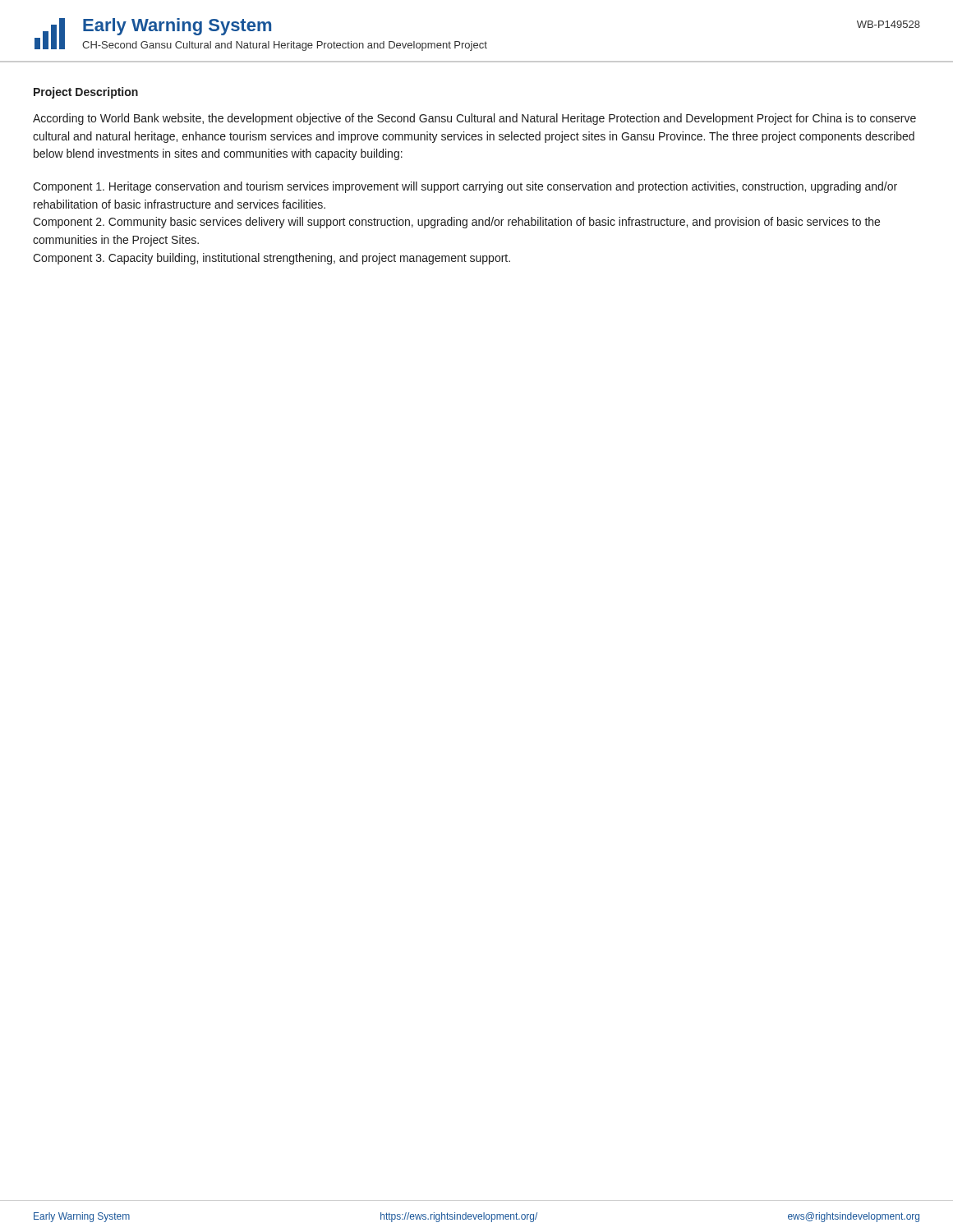The image size is (953, 1232).
Task: Point to the passage starting "According to World Bank website, the development objective"
Action: [x=475, y=136]
